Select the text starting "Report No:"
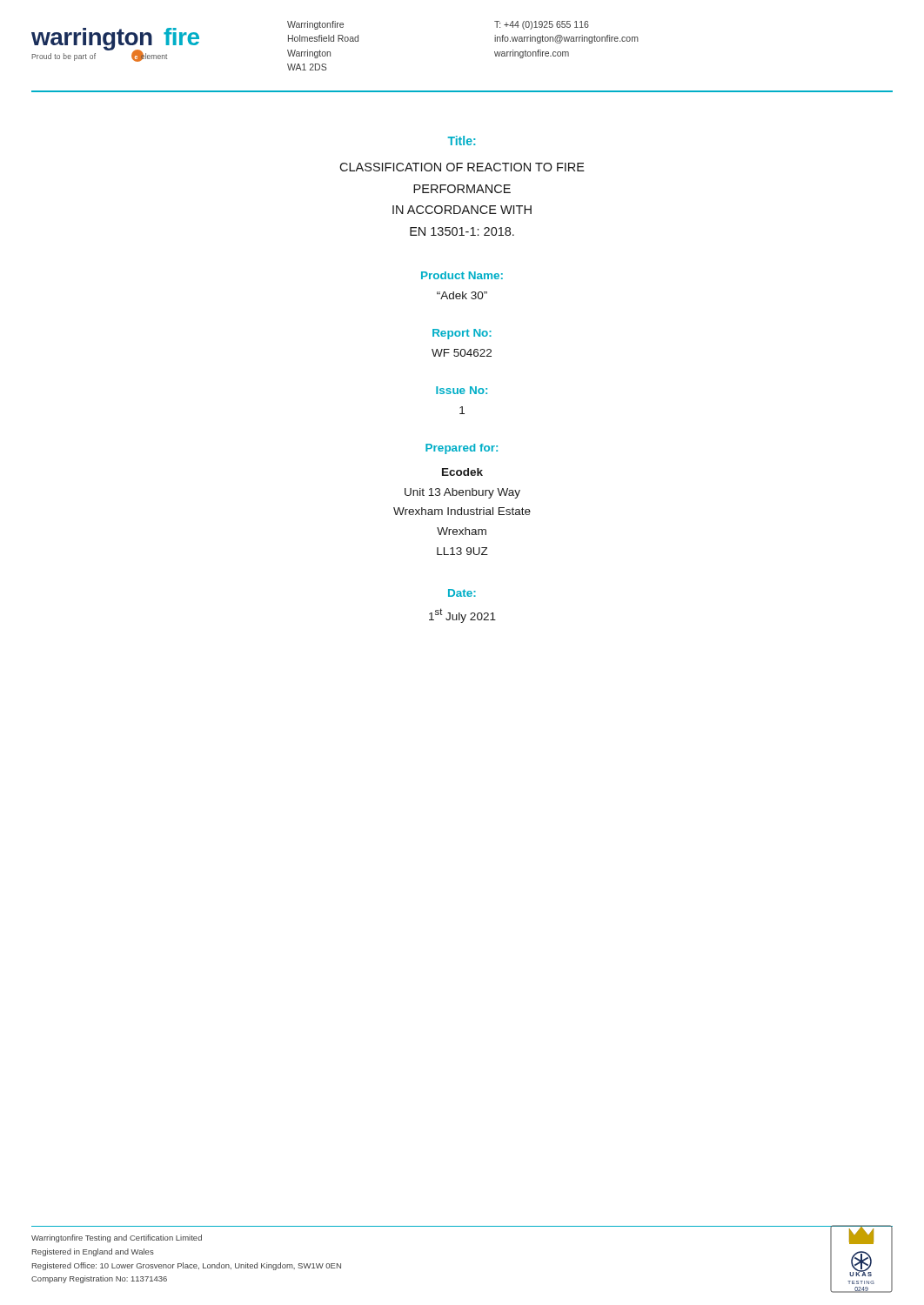 pos(462,332)
